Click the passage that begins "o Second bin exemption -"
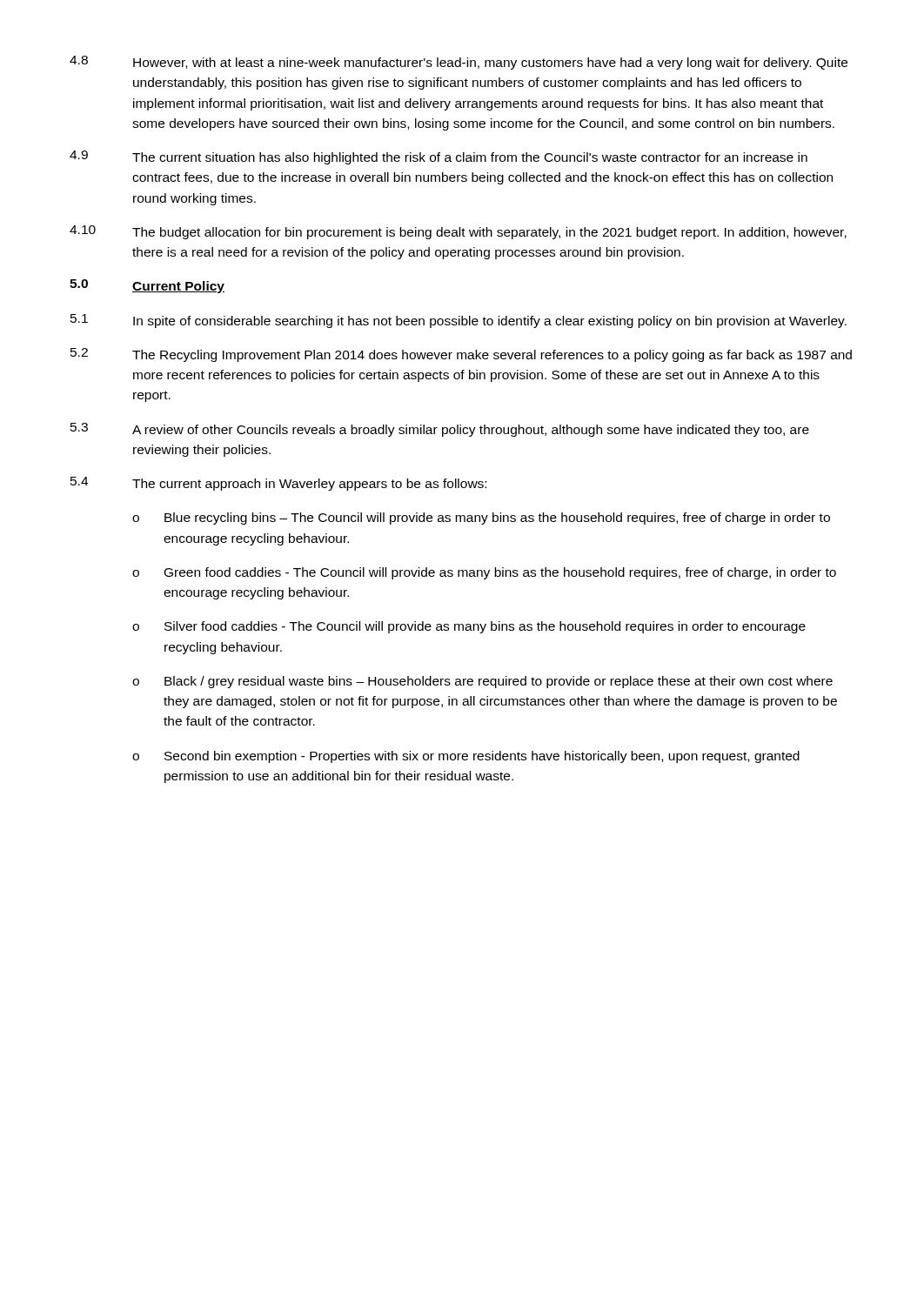This screenshot has width=924, height=1305. point(493,765)
